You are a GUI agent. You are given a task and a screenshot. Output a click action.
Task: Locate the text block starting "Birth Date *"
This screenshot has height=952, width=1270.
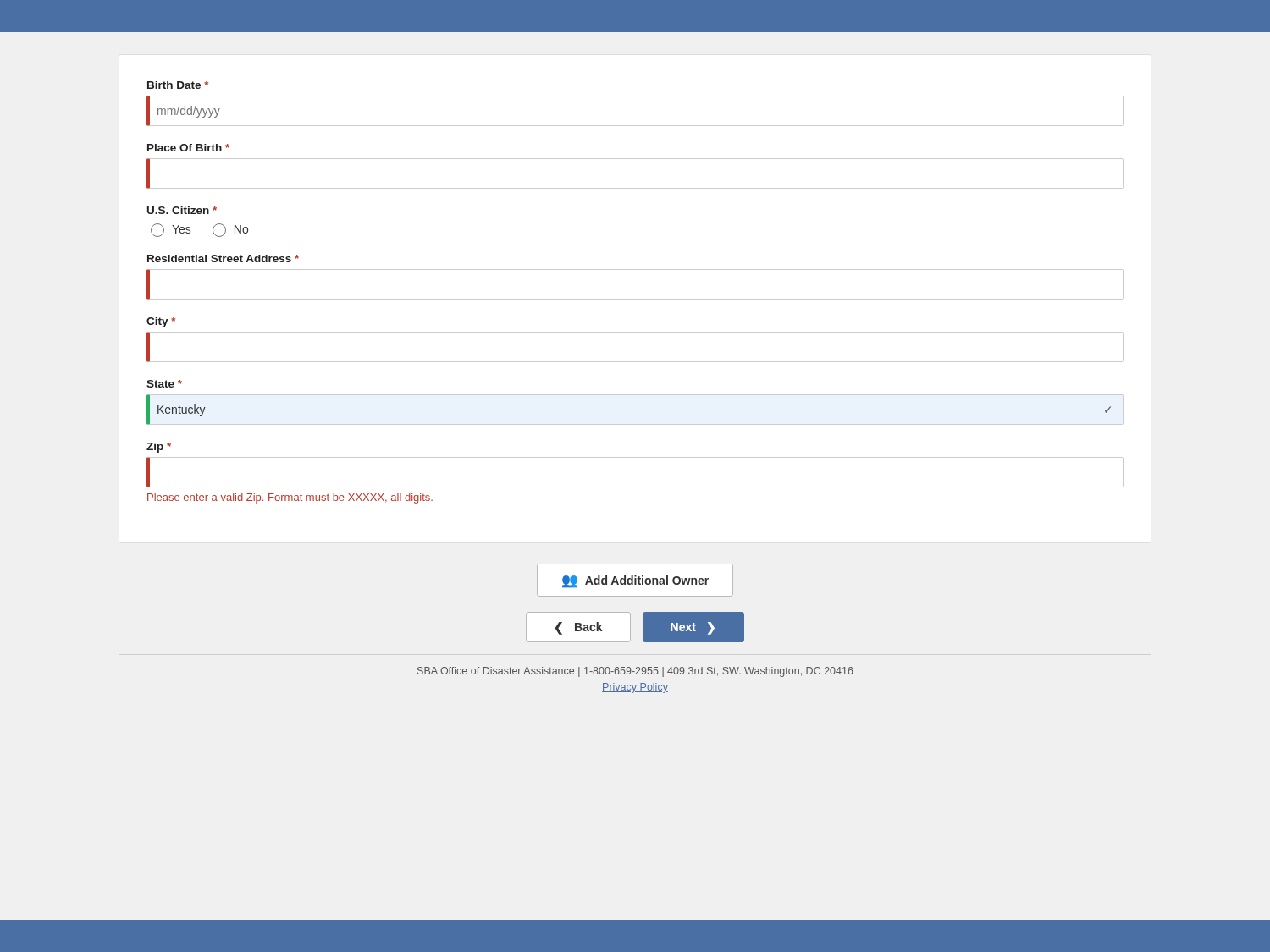[x=635, y=102]
